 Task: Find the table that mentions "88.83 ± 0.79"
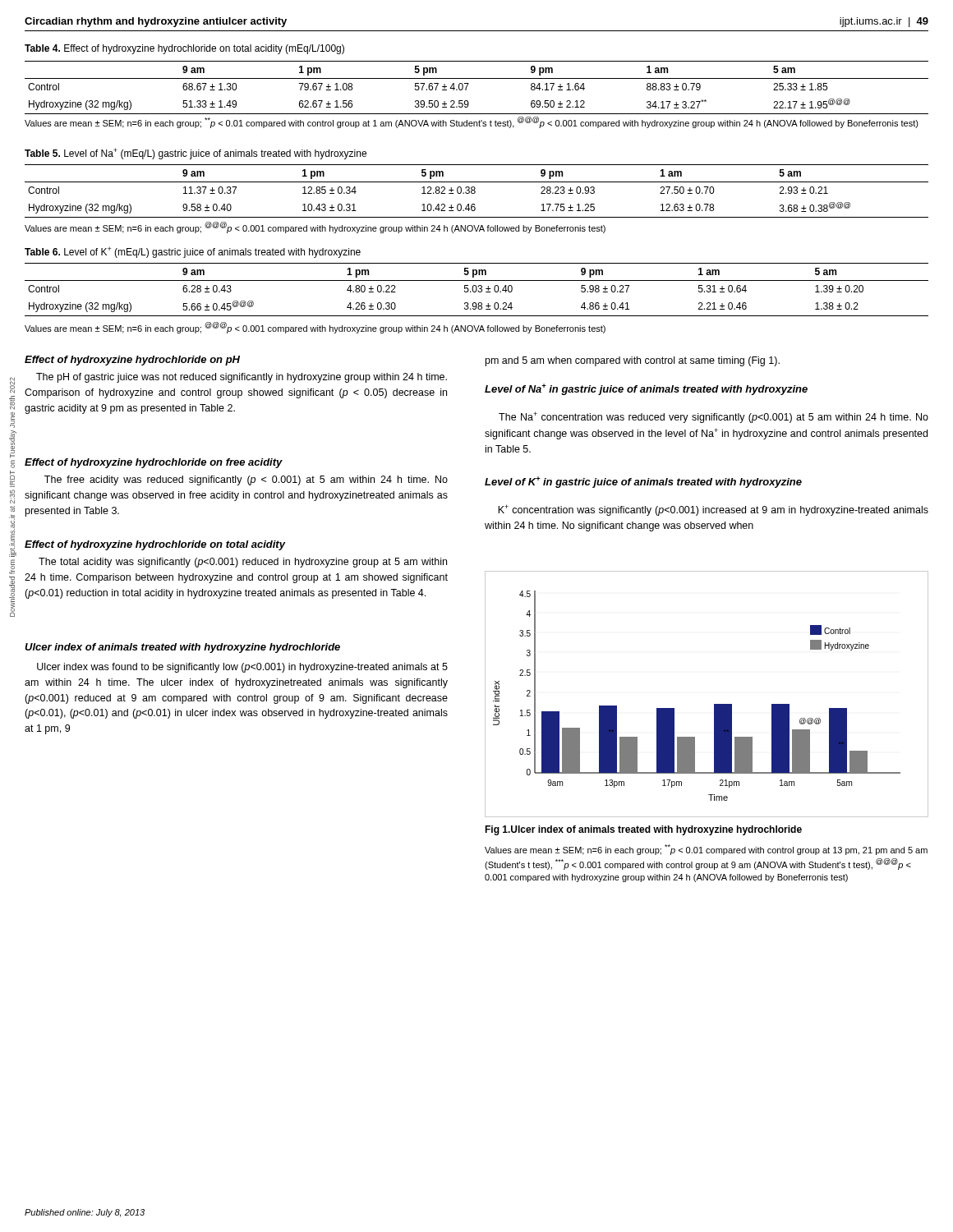coord(476,86)
